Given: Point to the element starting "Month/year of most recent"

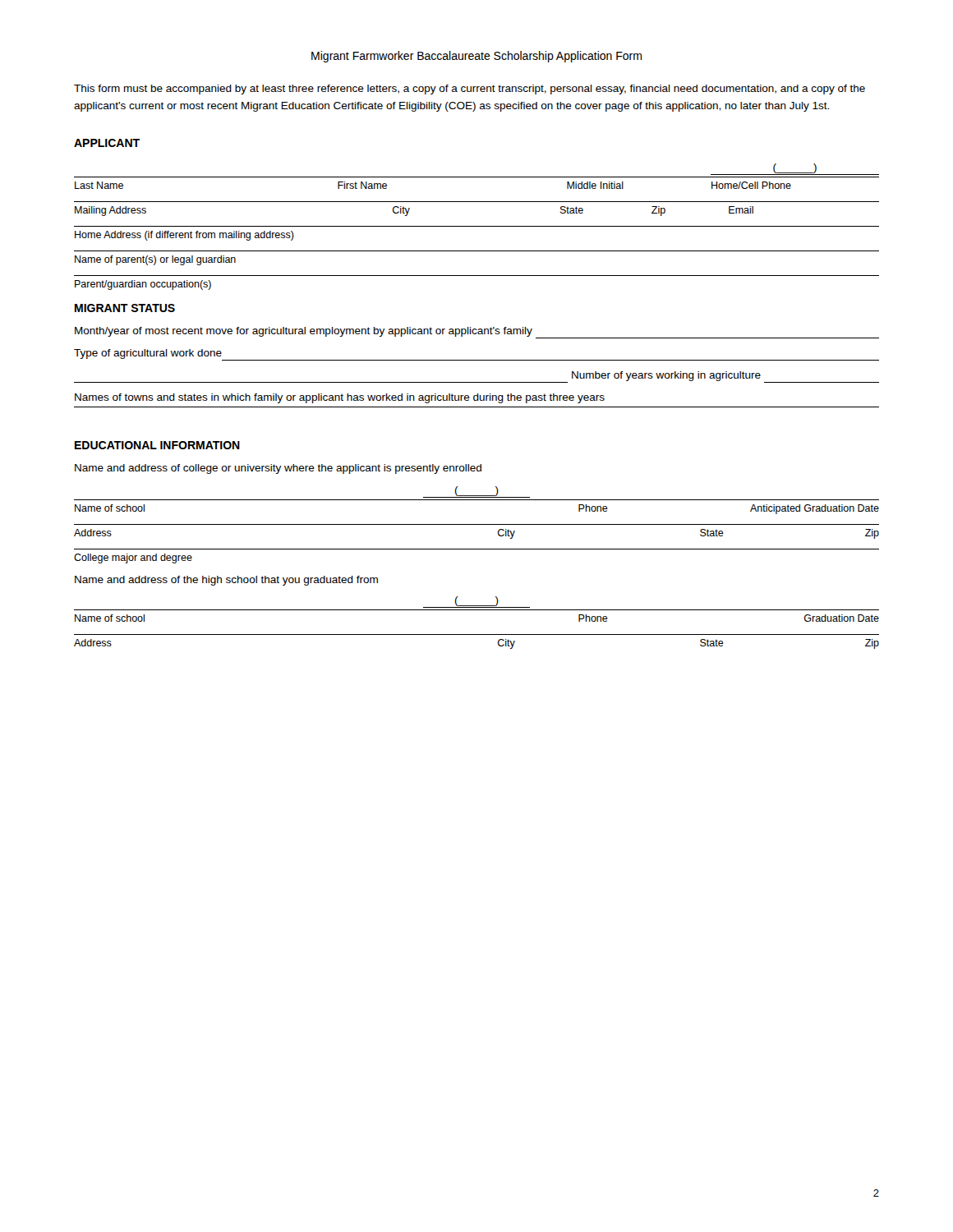Looking at the screenshot, I should (x=476, y=331).
